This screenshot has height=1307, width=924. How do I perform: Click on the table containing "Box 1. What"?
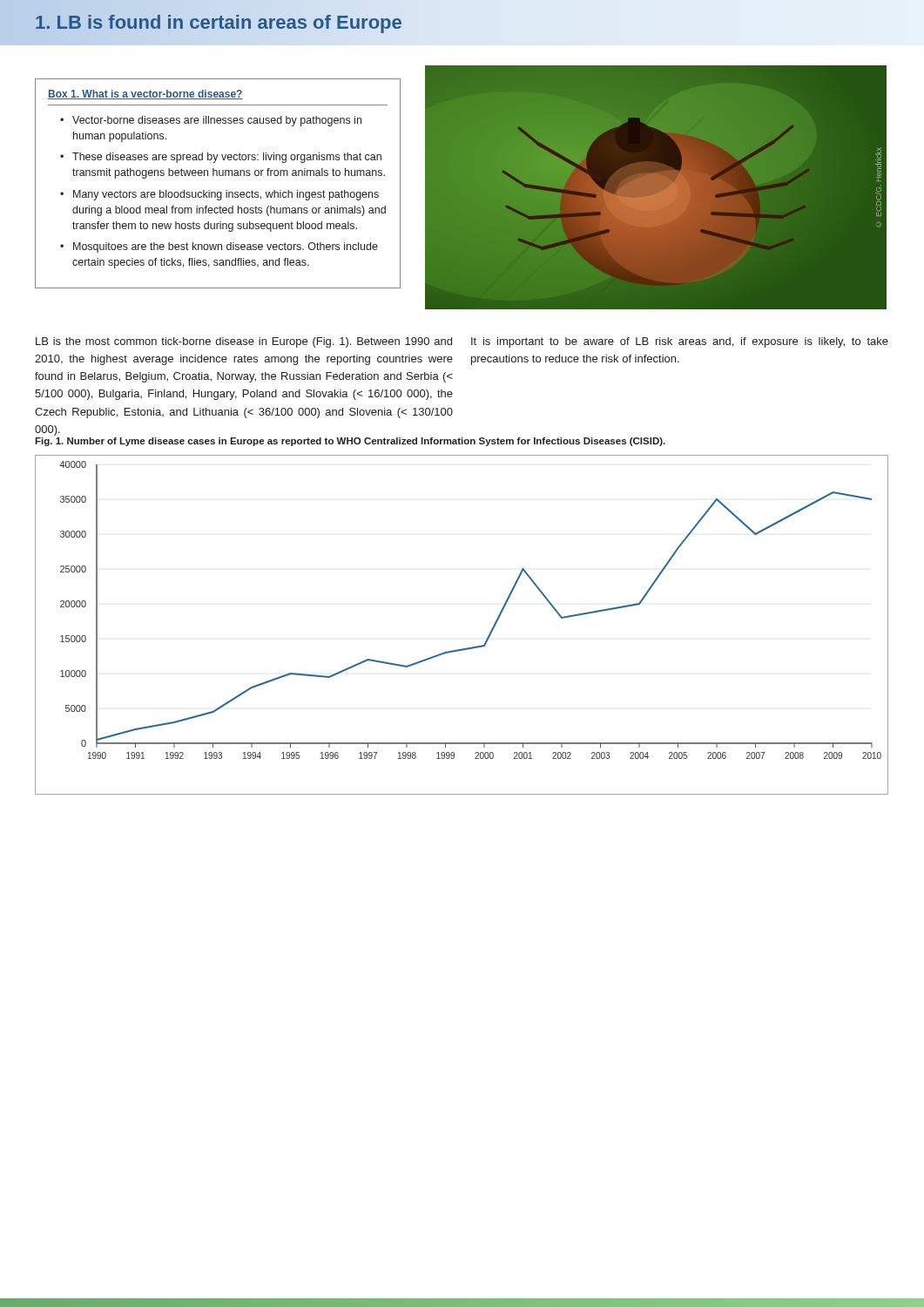(x=218, y=184)
